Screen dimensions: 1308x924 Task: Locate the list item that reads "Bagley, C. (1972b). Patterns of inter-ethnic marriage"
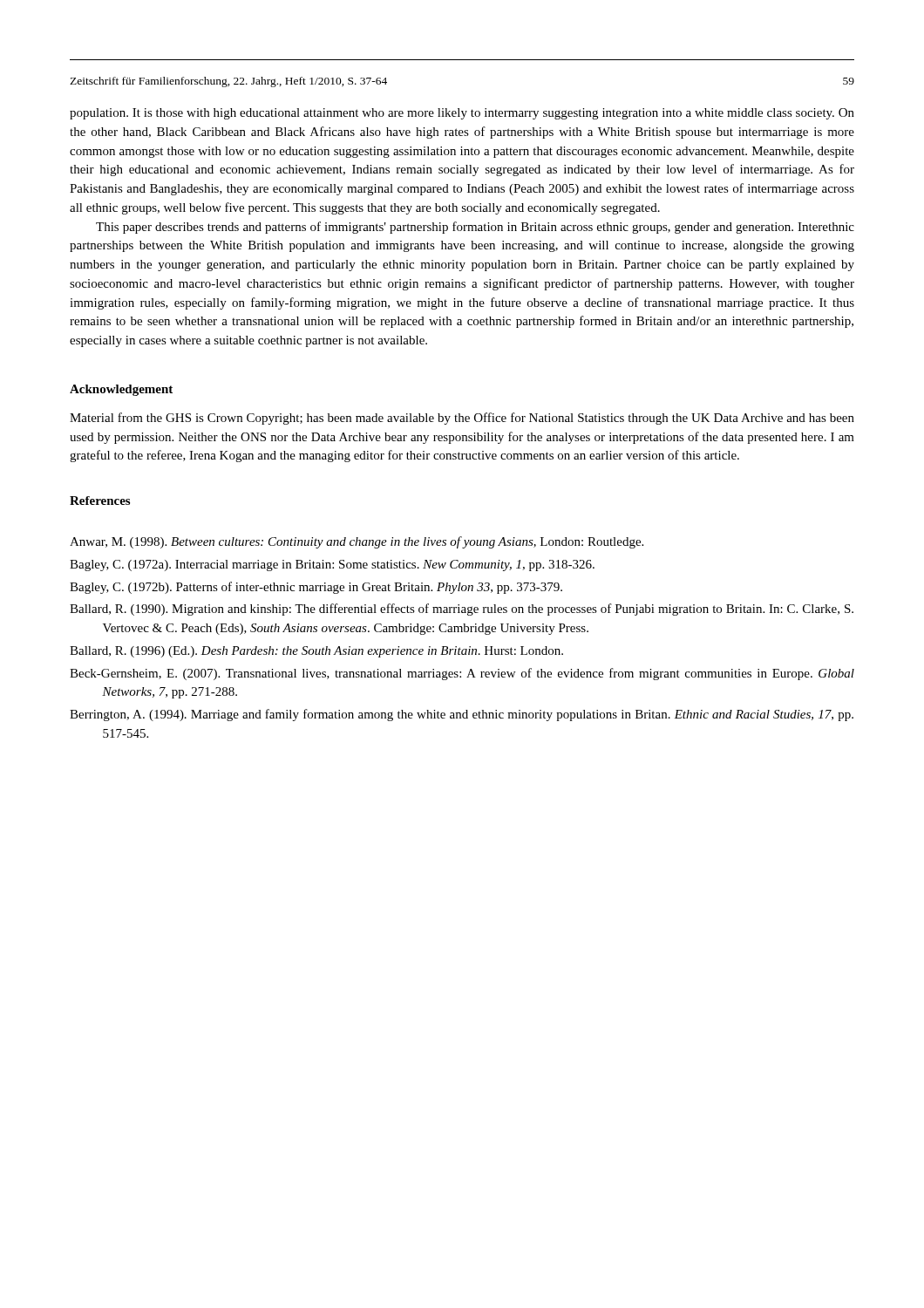pos(316,586)
